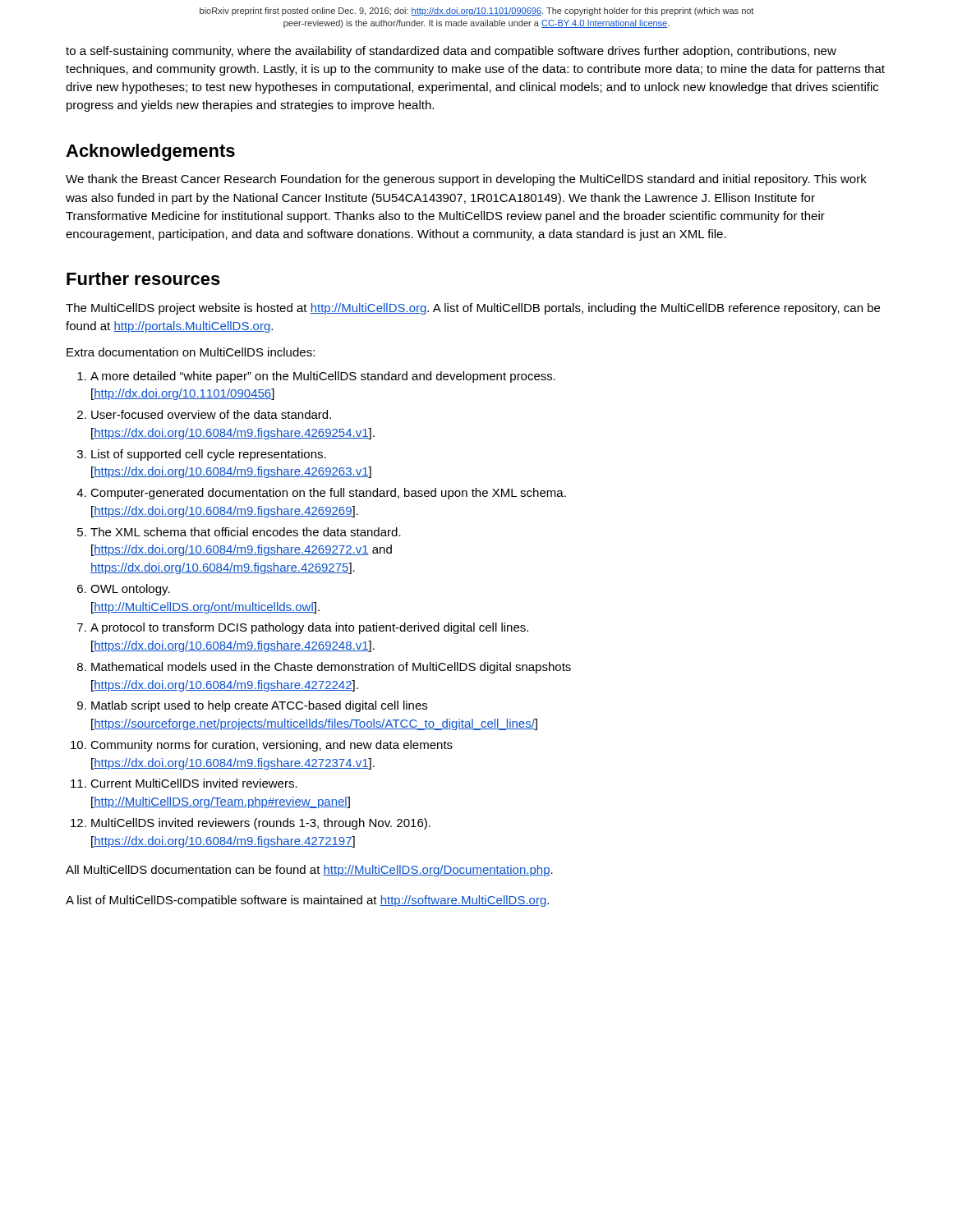This screenshot has width=953, height=1232.
Task: Point to the block beginning "User-focused overview of"
Action: [211, 414]
